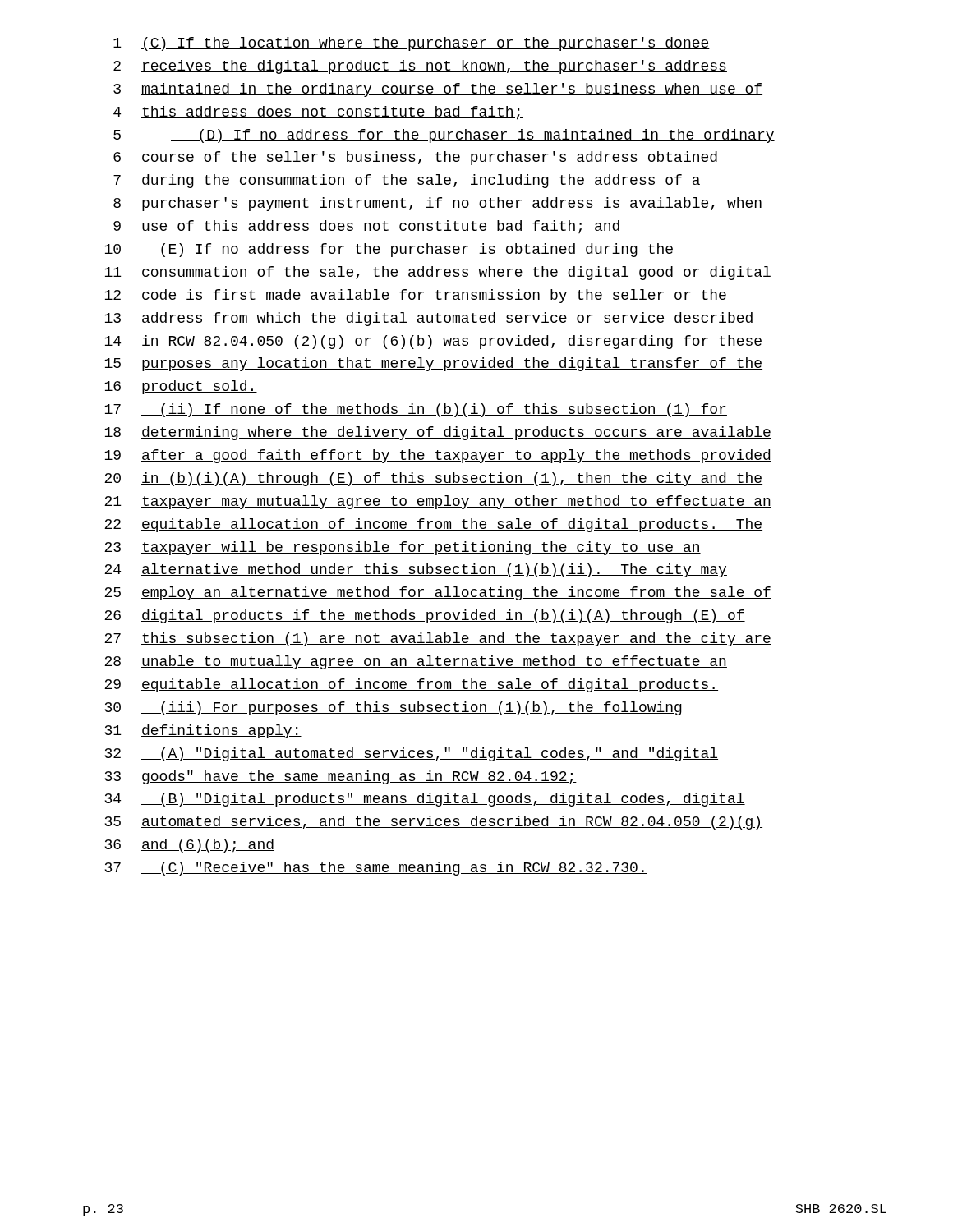
Task: Select the list item with the text "27 this subsection (1) are"
Action: point(427,640)
